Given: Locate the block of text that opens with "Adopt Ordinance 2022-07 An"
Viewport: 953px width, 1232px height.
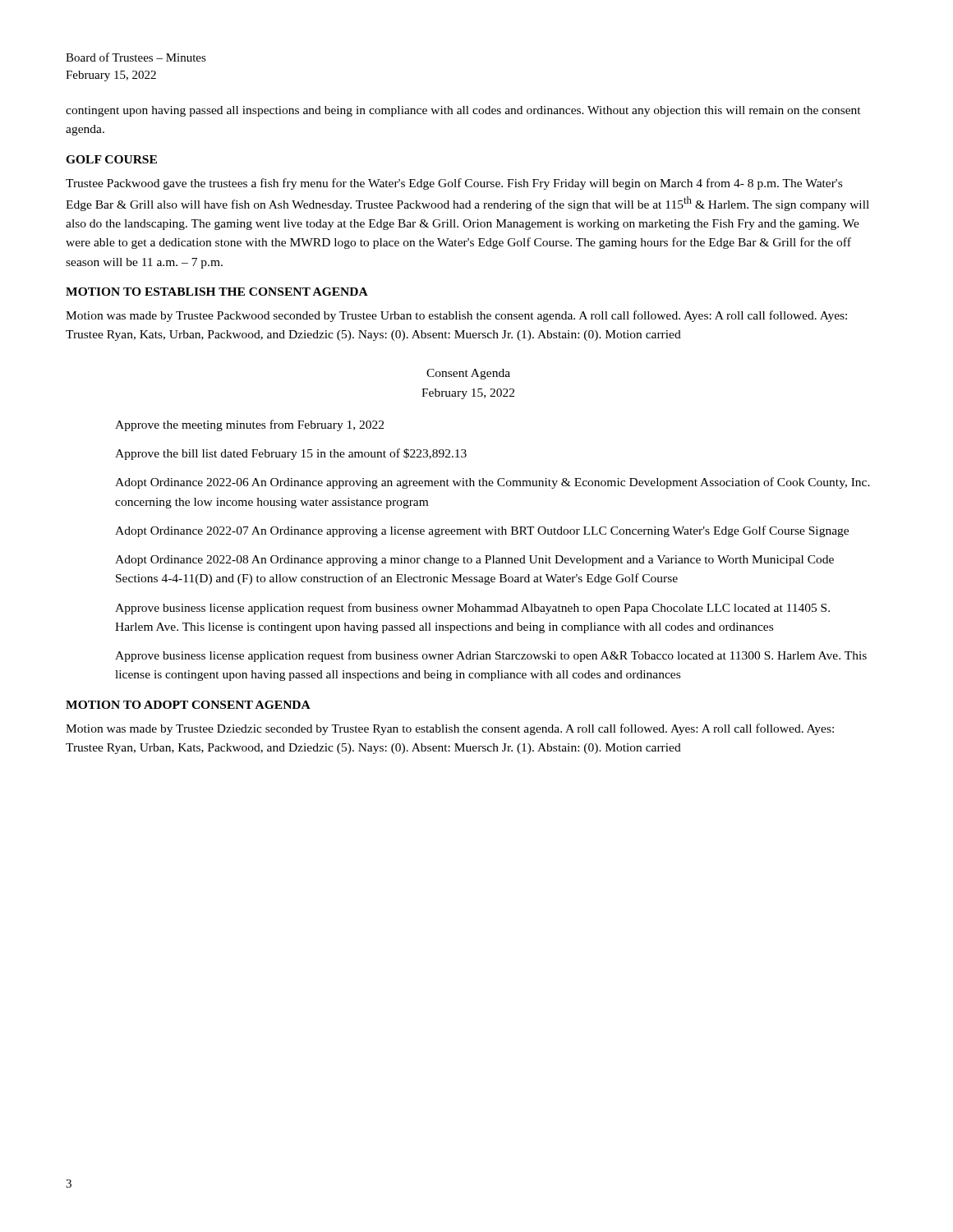Looking at the screenshot, I should click(x=482, y=530).
